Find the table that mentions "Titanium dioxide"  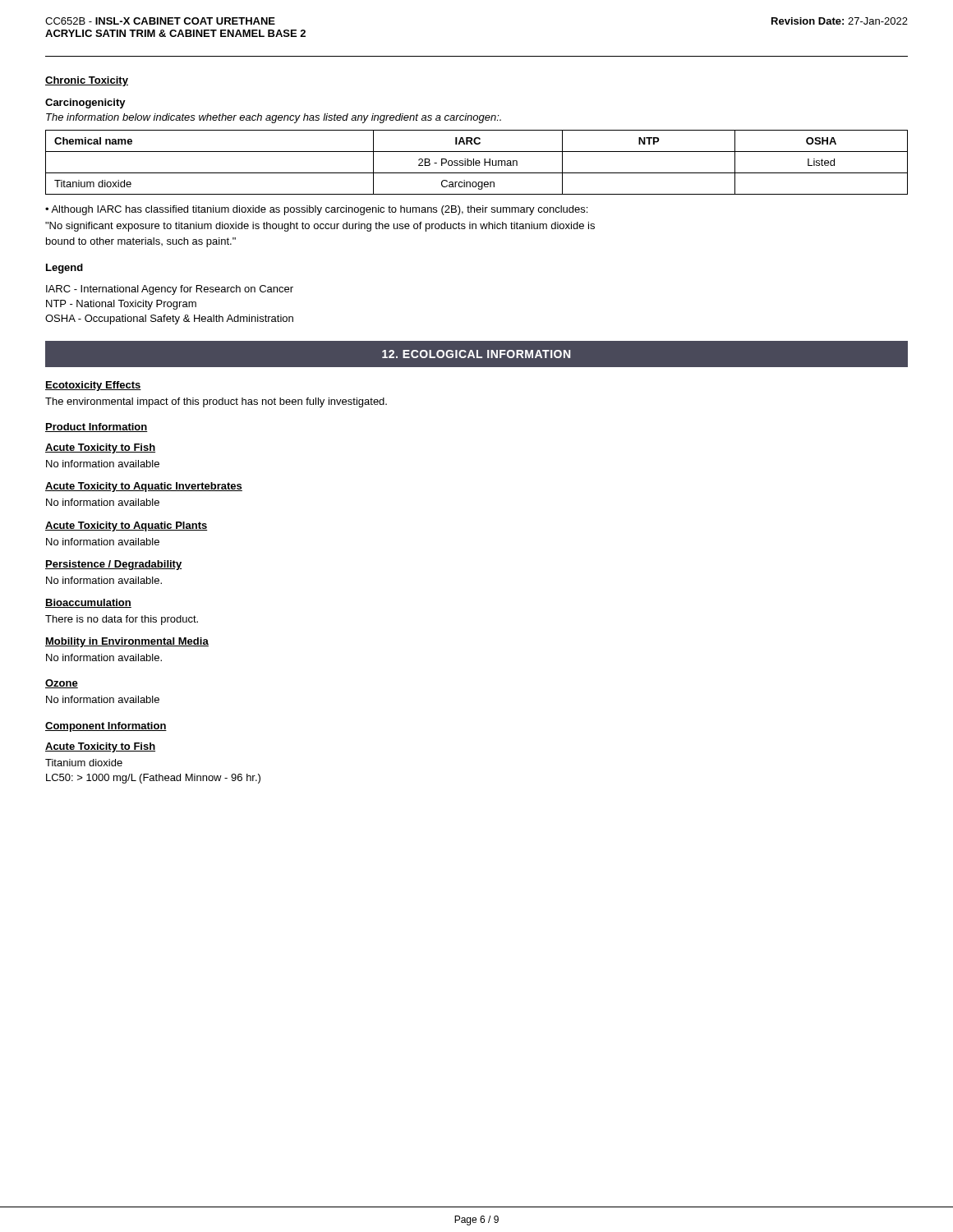coord(476,162)
